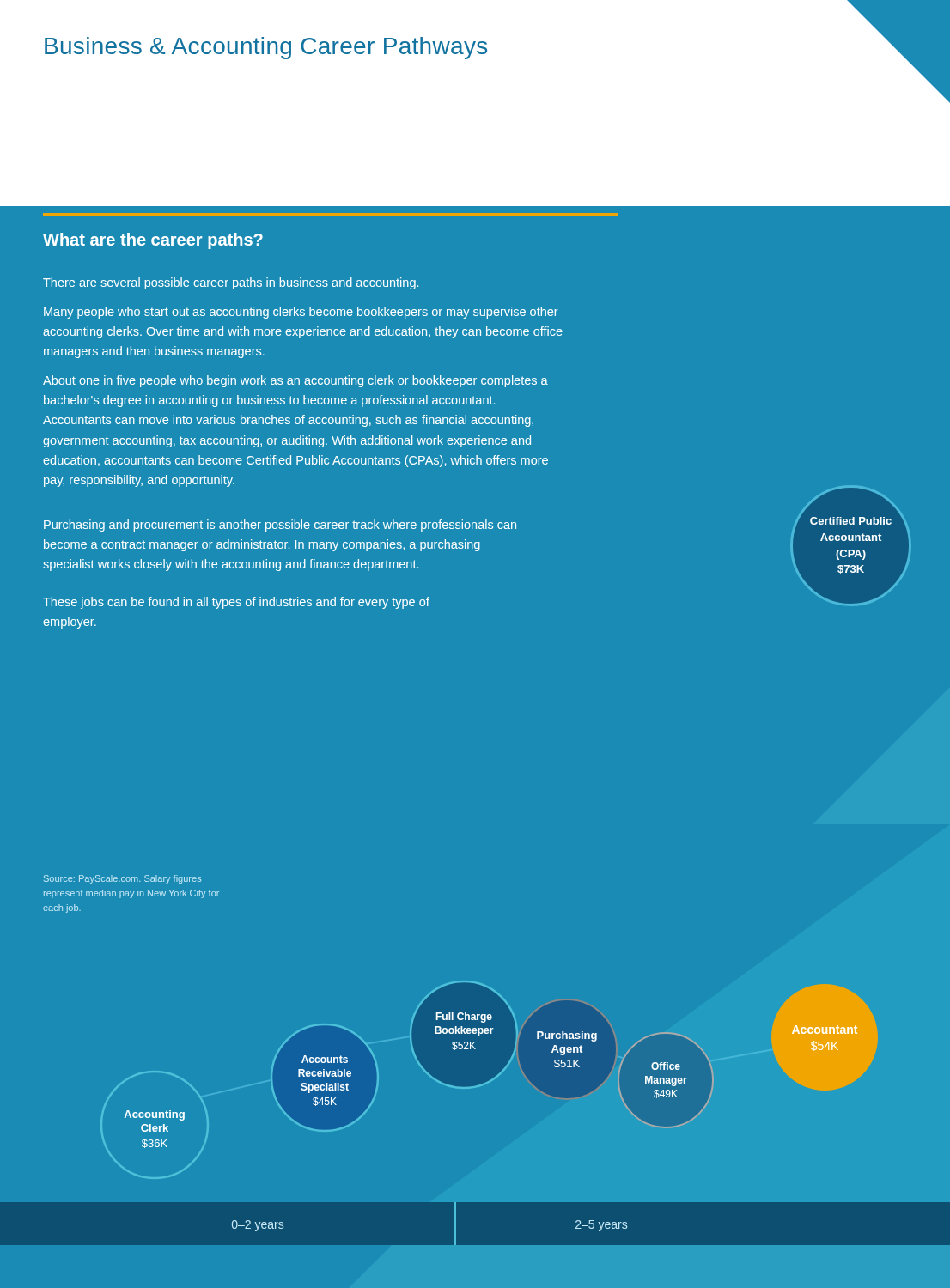Navigate to the text block starting "There are several possible career"
The height and width of the screenshot is (1288, 950).
pyautogui.click(x=231, y=283)
